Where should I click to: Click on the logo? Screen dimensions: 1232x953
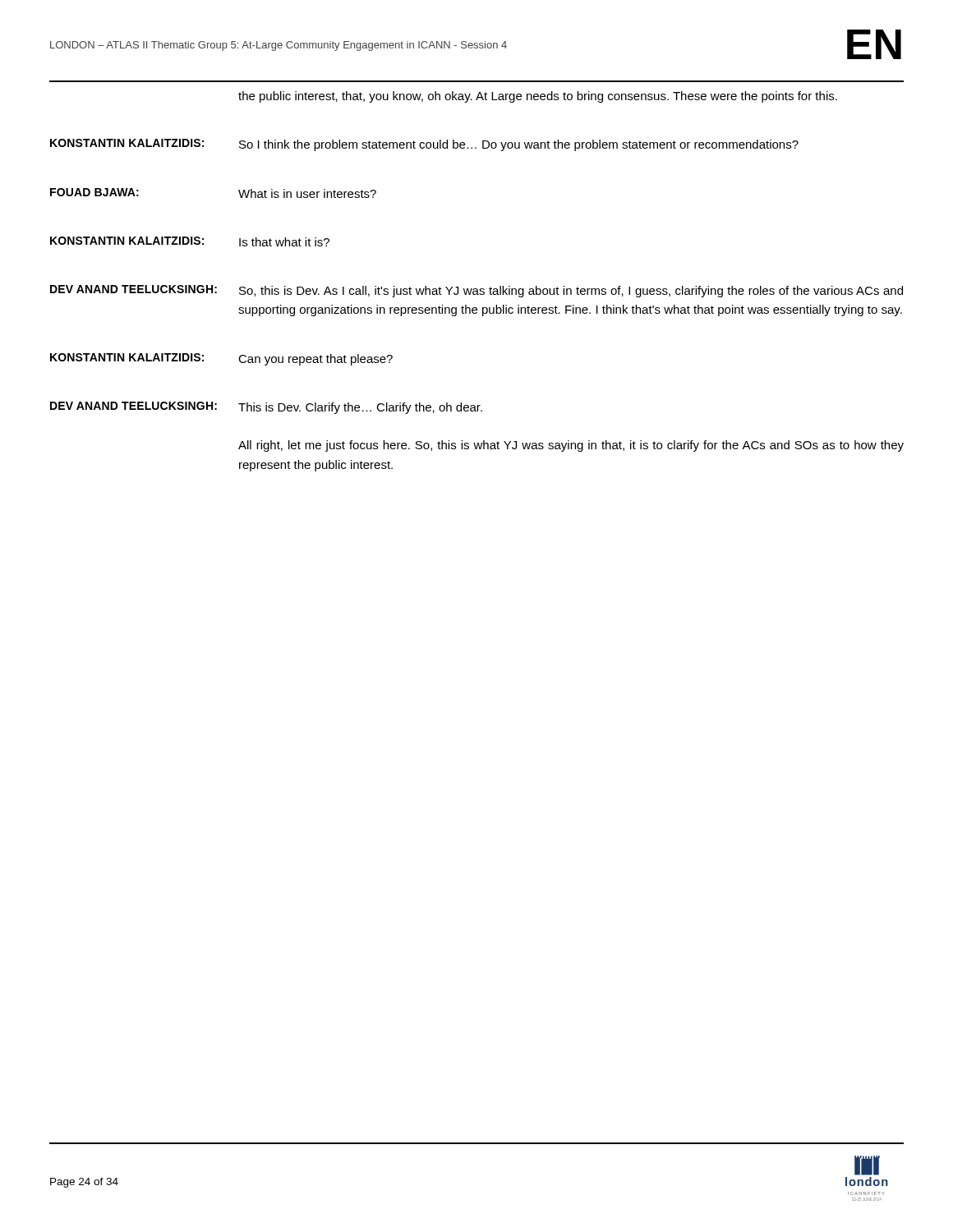[867, 1181]
